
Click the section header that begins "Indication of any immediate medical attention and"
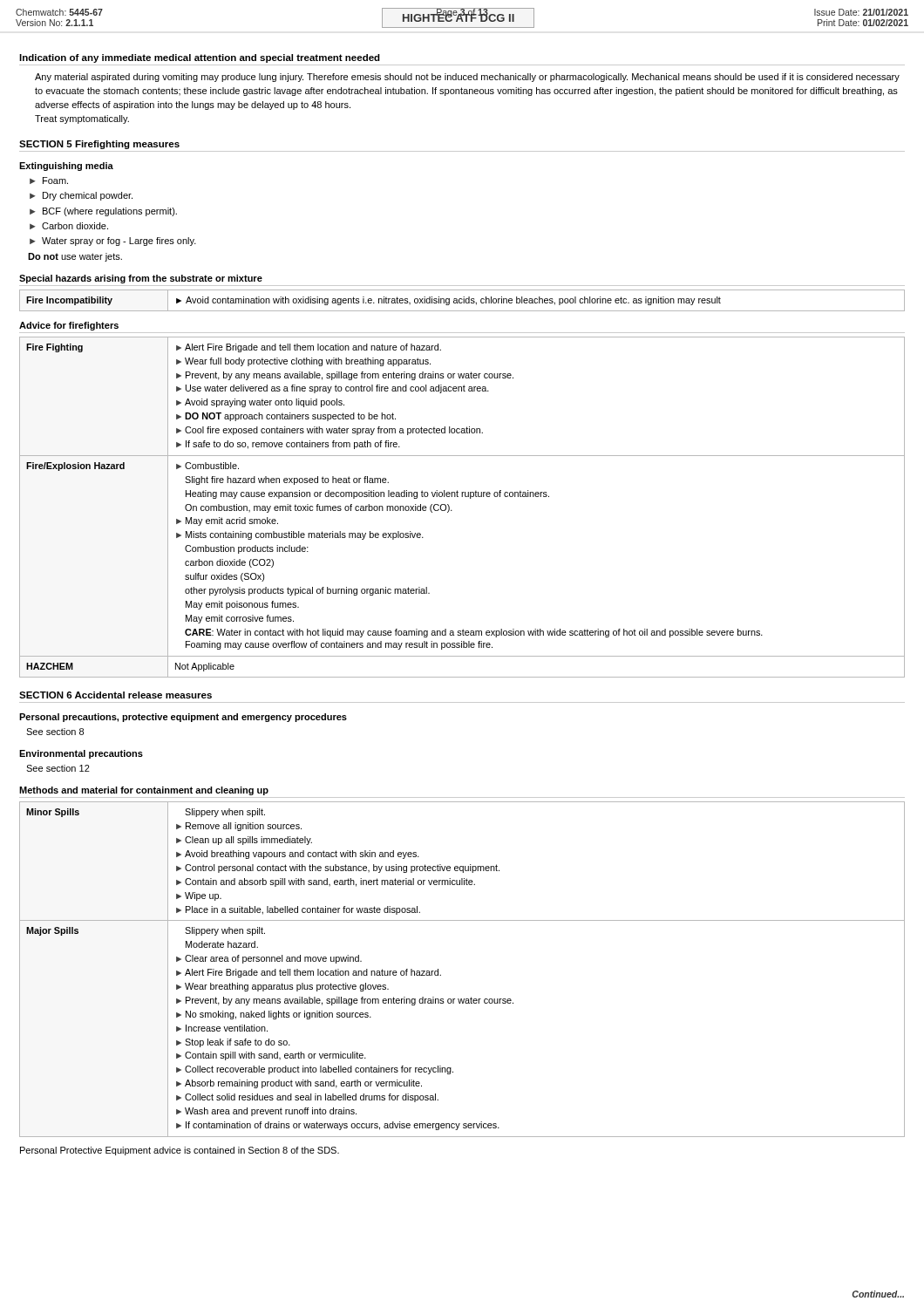coord(200,58)
